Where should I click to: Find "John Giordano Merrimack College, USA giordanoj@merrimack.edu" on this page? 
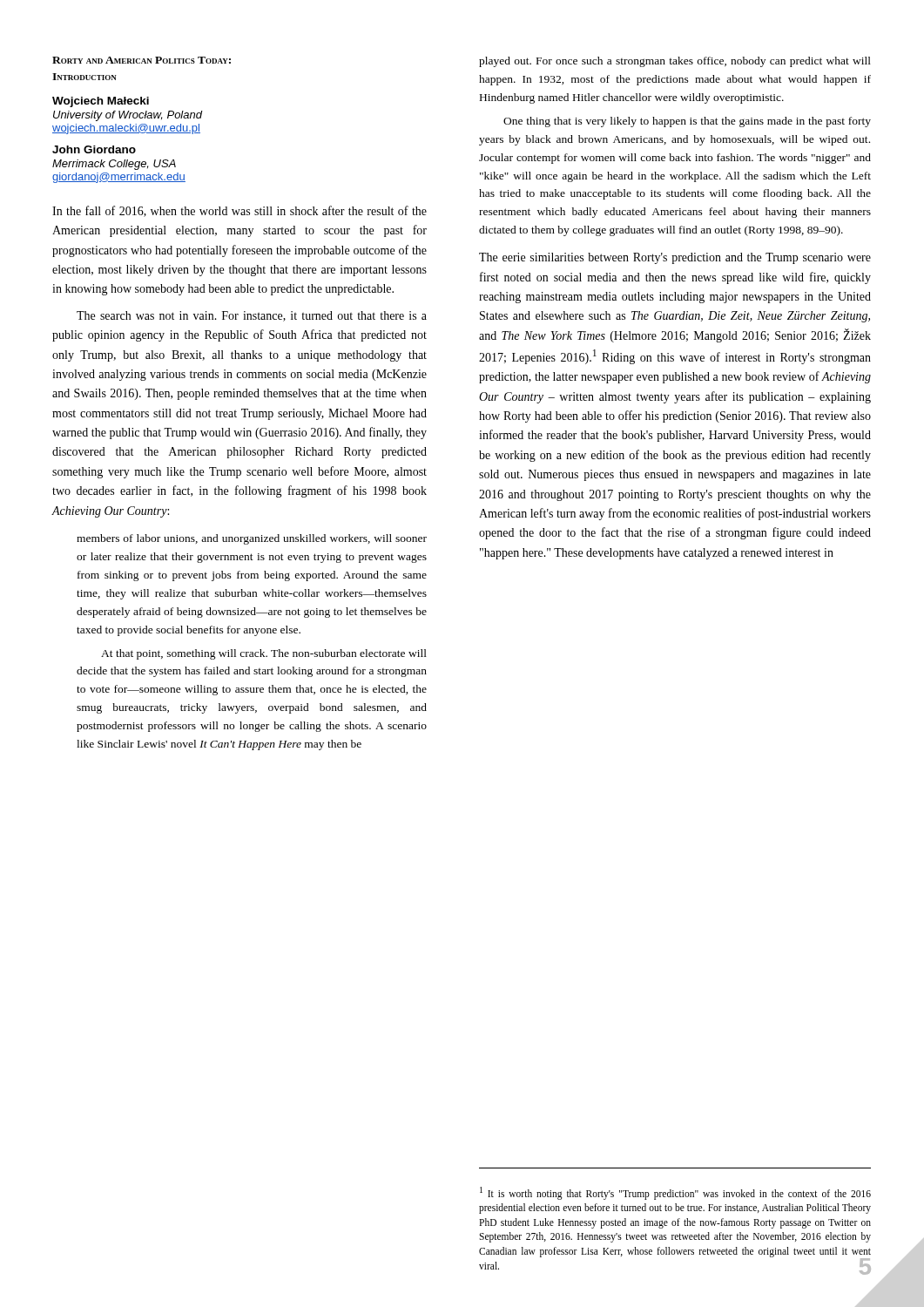point(94,149)
